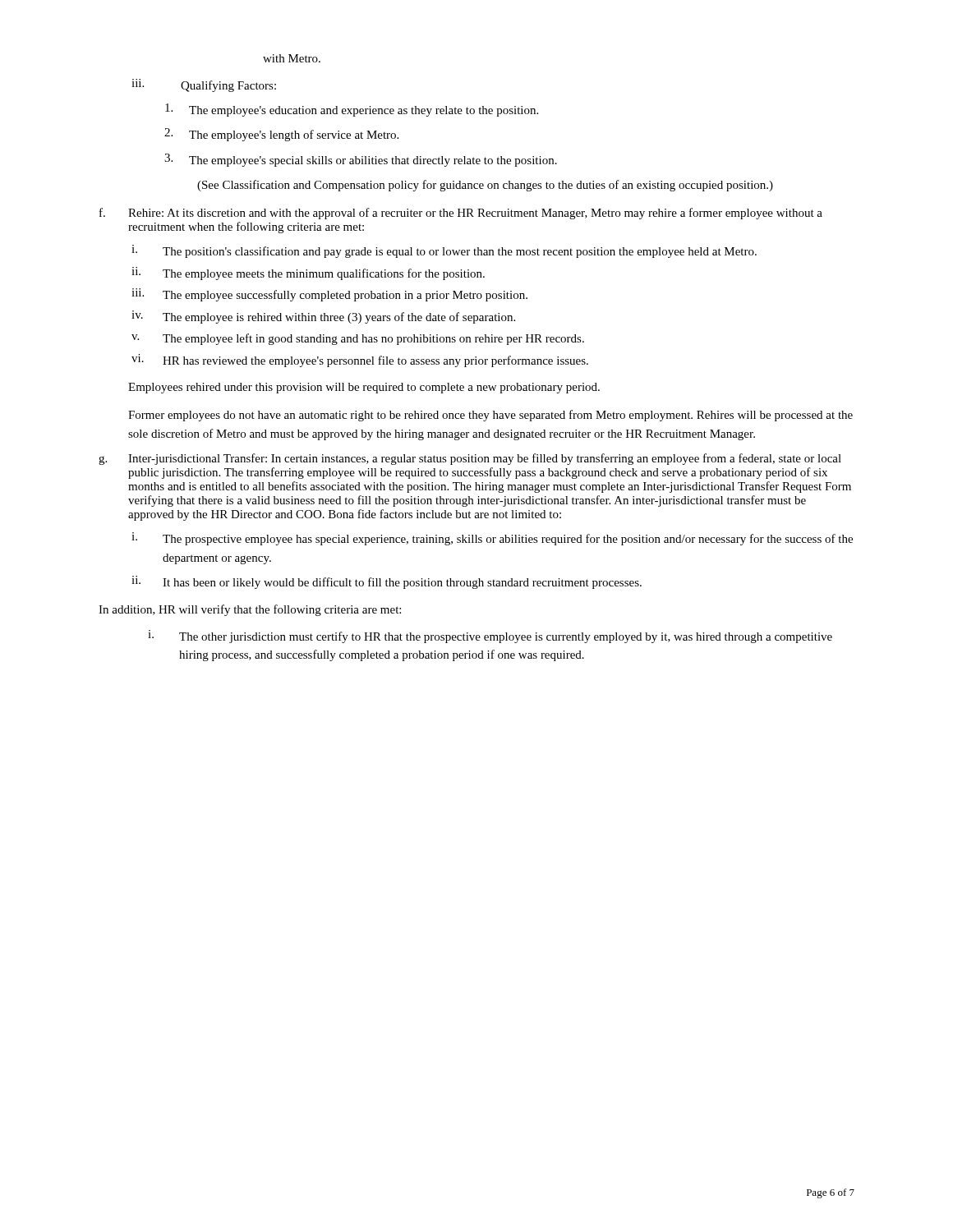This screenshot has height=1232, width=953.
Task: Select the element starting "i. The prospective employee has special experience,"
Action: (x=493, y=548)
